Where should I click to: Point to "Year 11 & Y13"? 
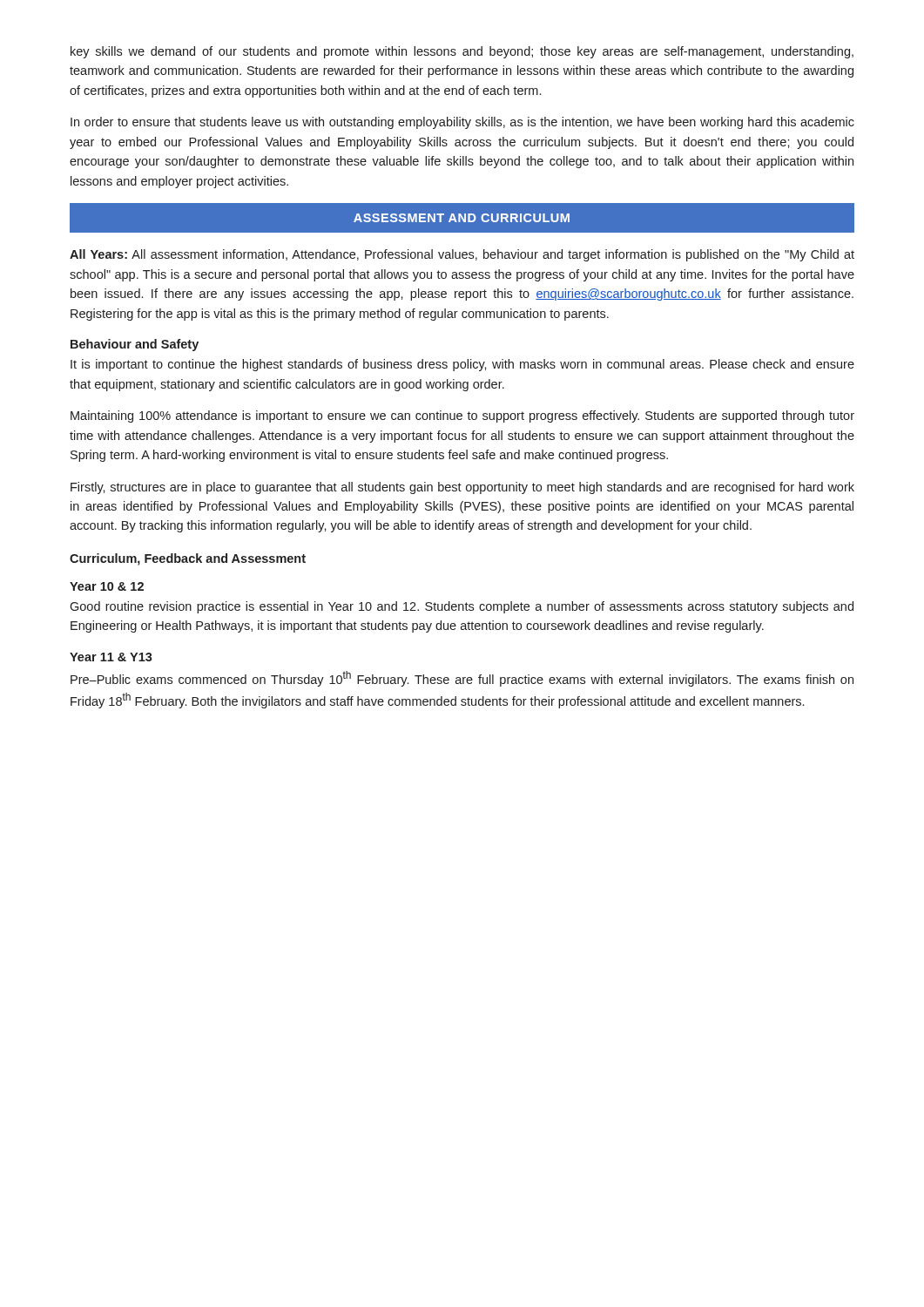[x=111, y=657]
